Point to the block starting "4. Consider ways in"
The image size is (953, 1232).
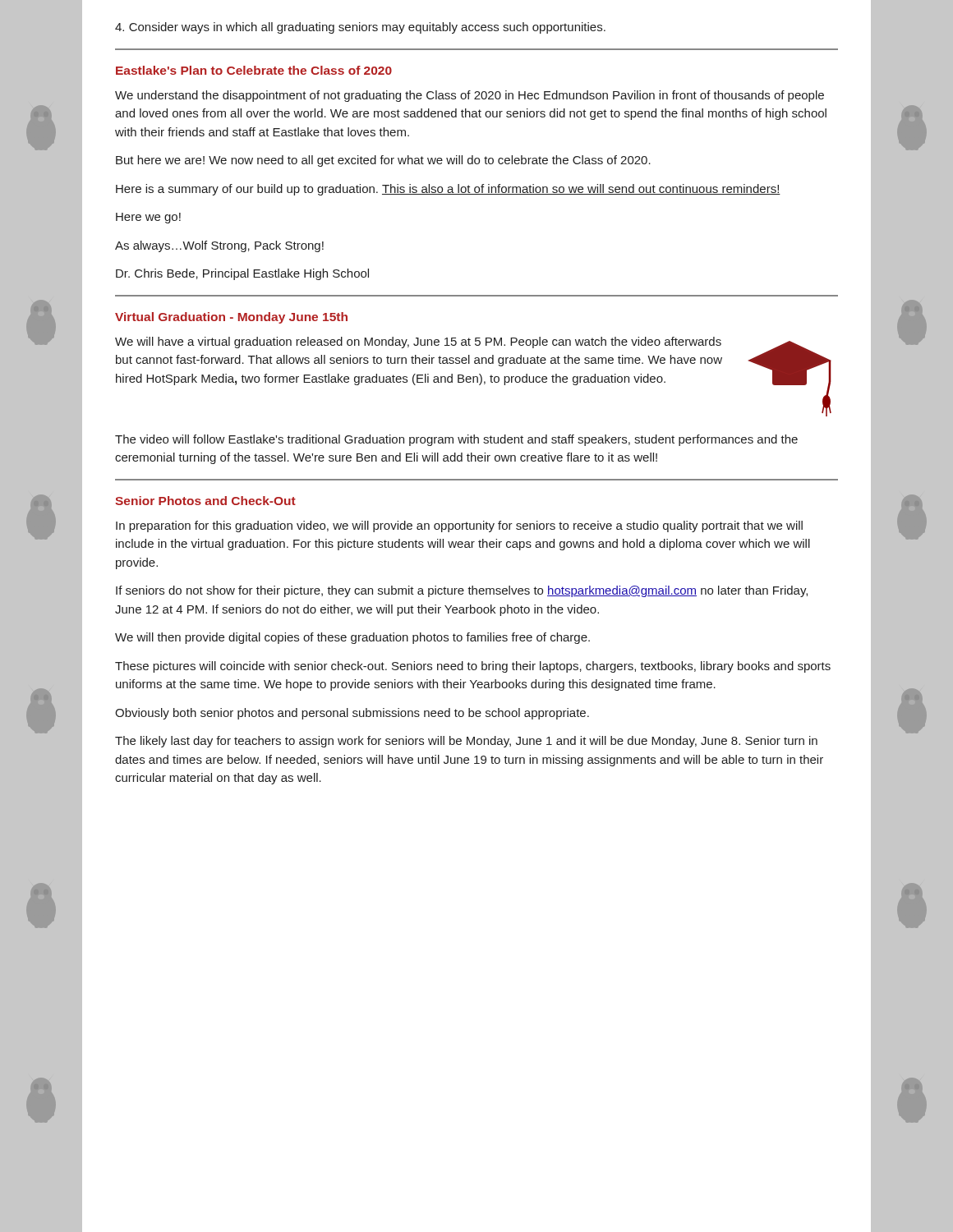pos(361,27)
